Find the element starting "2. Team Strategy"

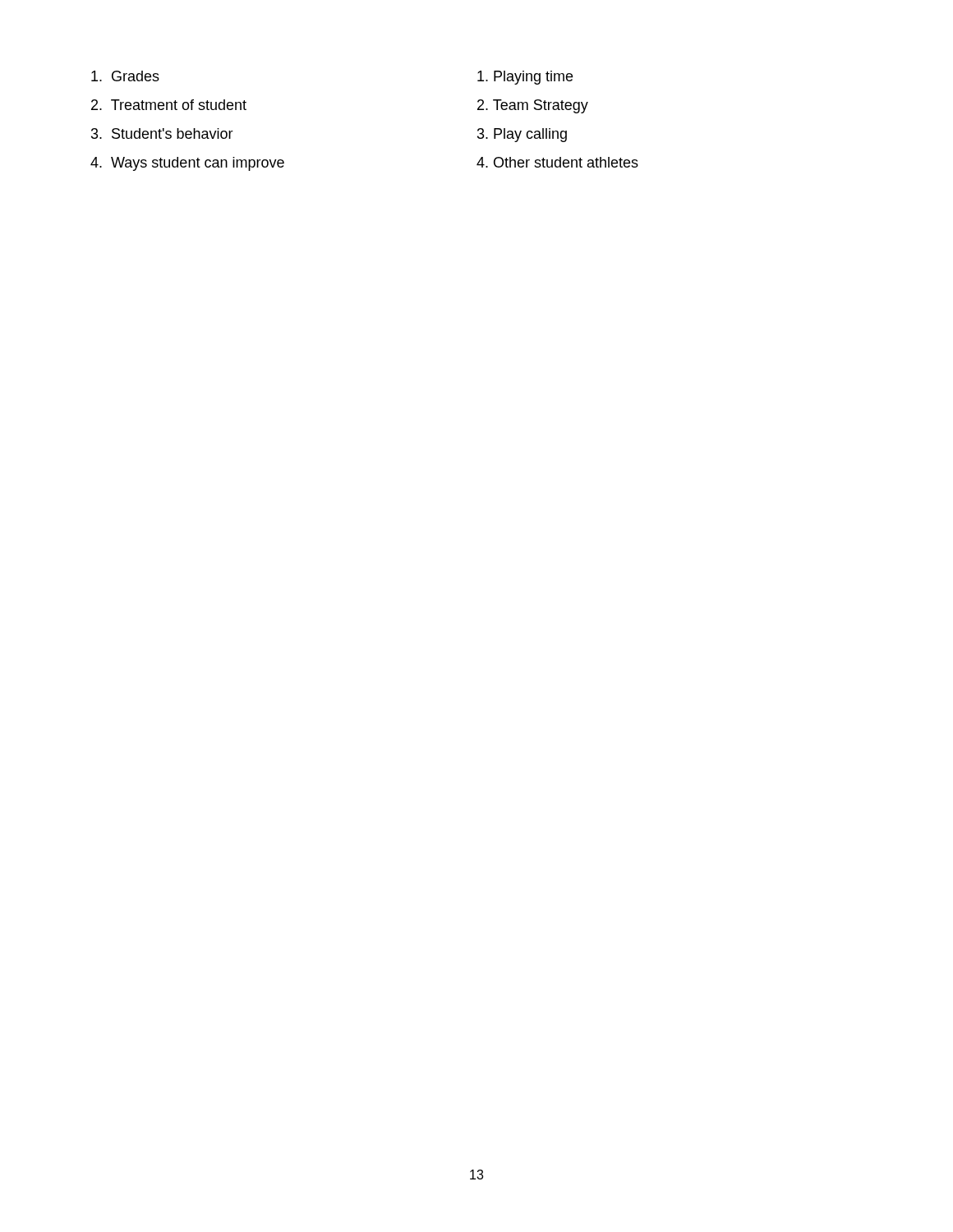[532, 105]
